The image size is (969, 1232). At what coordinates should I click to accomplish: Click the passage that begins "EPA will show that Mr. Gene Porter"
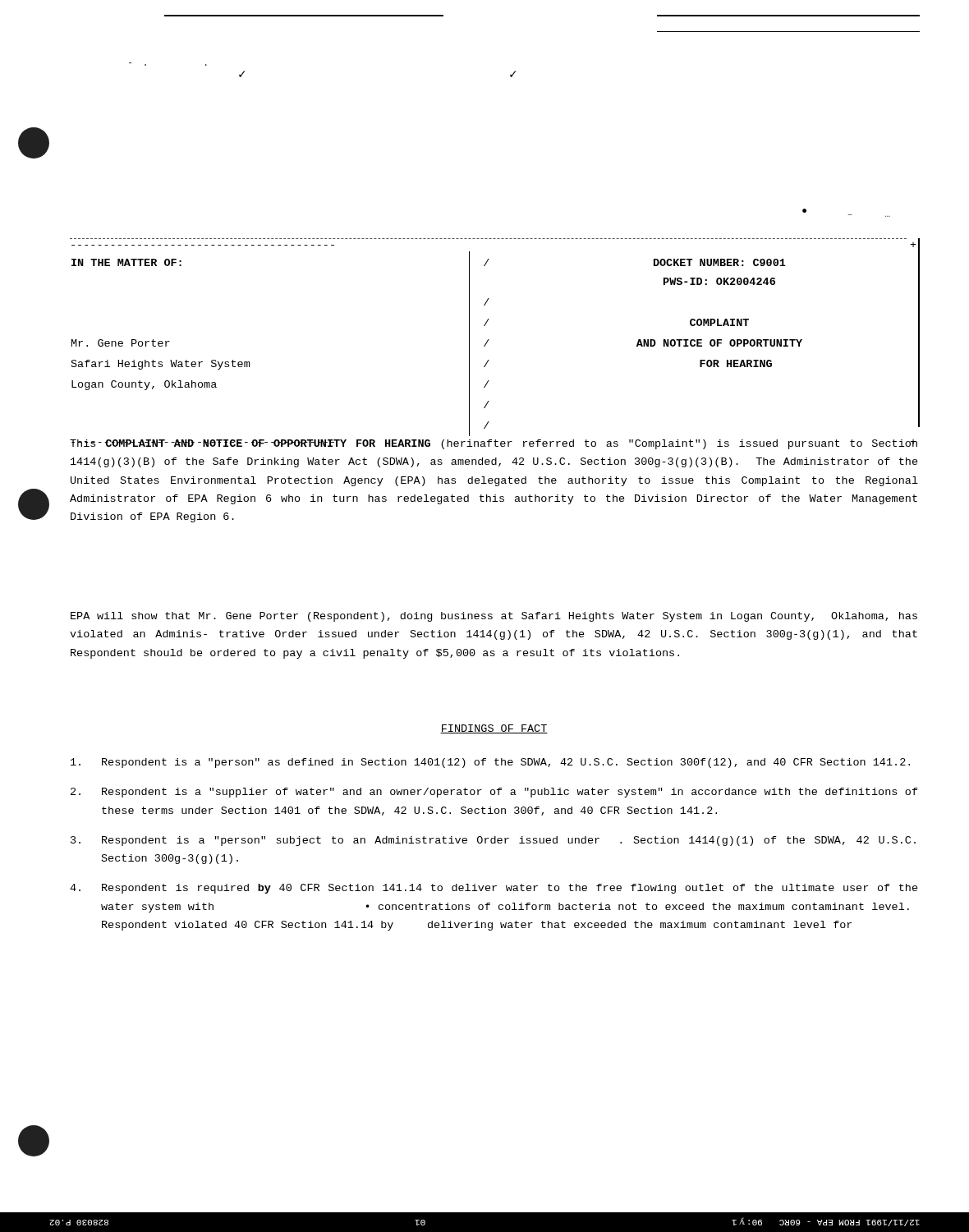494,635
